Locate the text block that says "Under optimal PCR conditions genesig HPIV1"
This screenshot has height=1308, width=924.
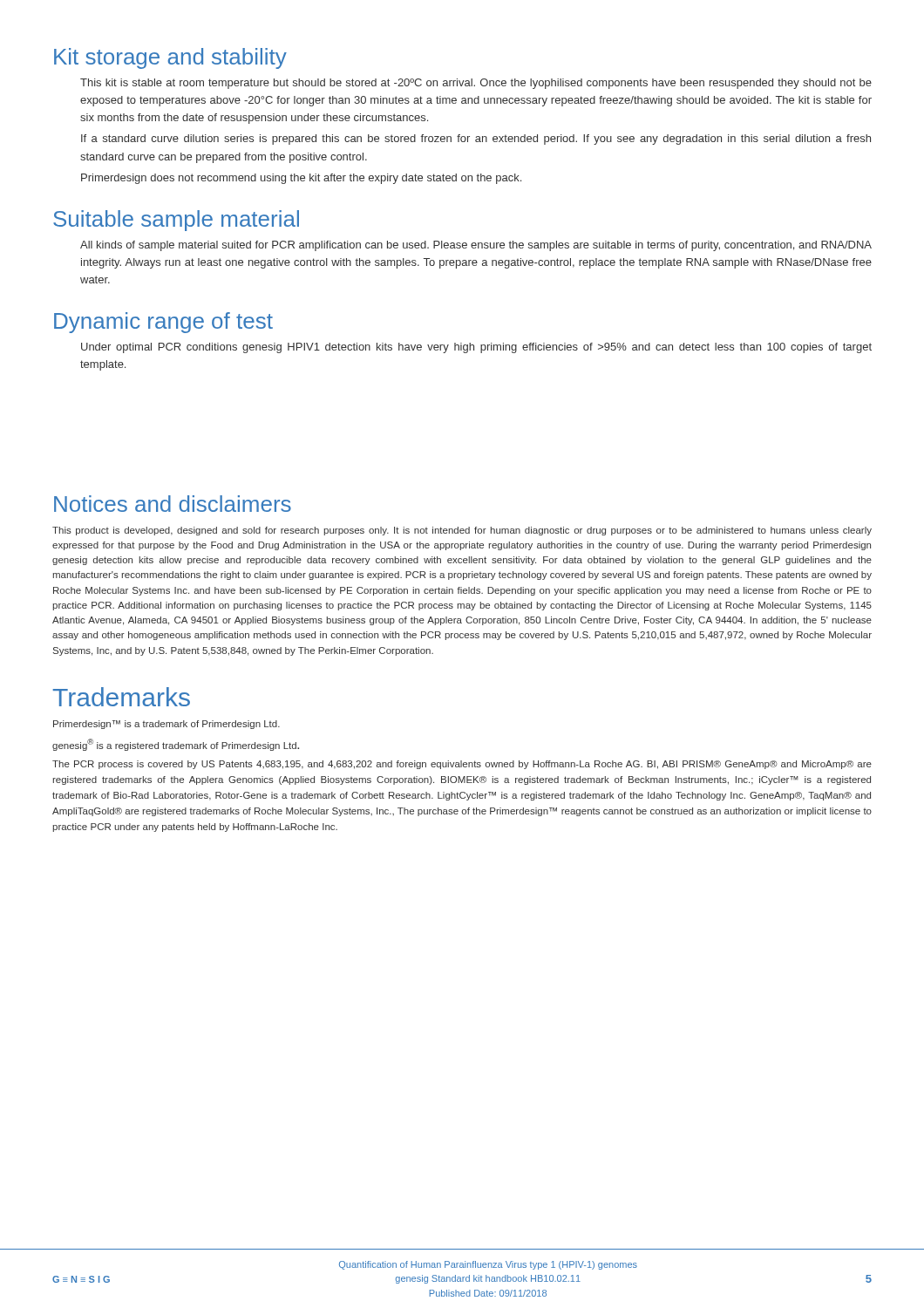[476, 356]
